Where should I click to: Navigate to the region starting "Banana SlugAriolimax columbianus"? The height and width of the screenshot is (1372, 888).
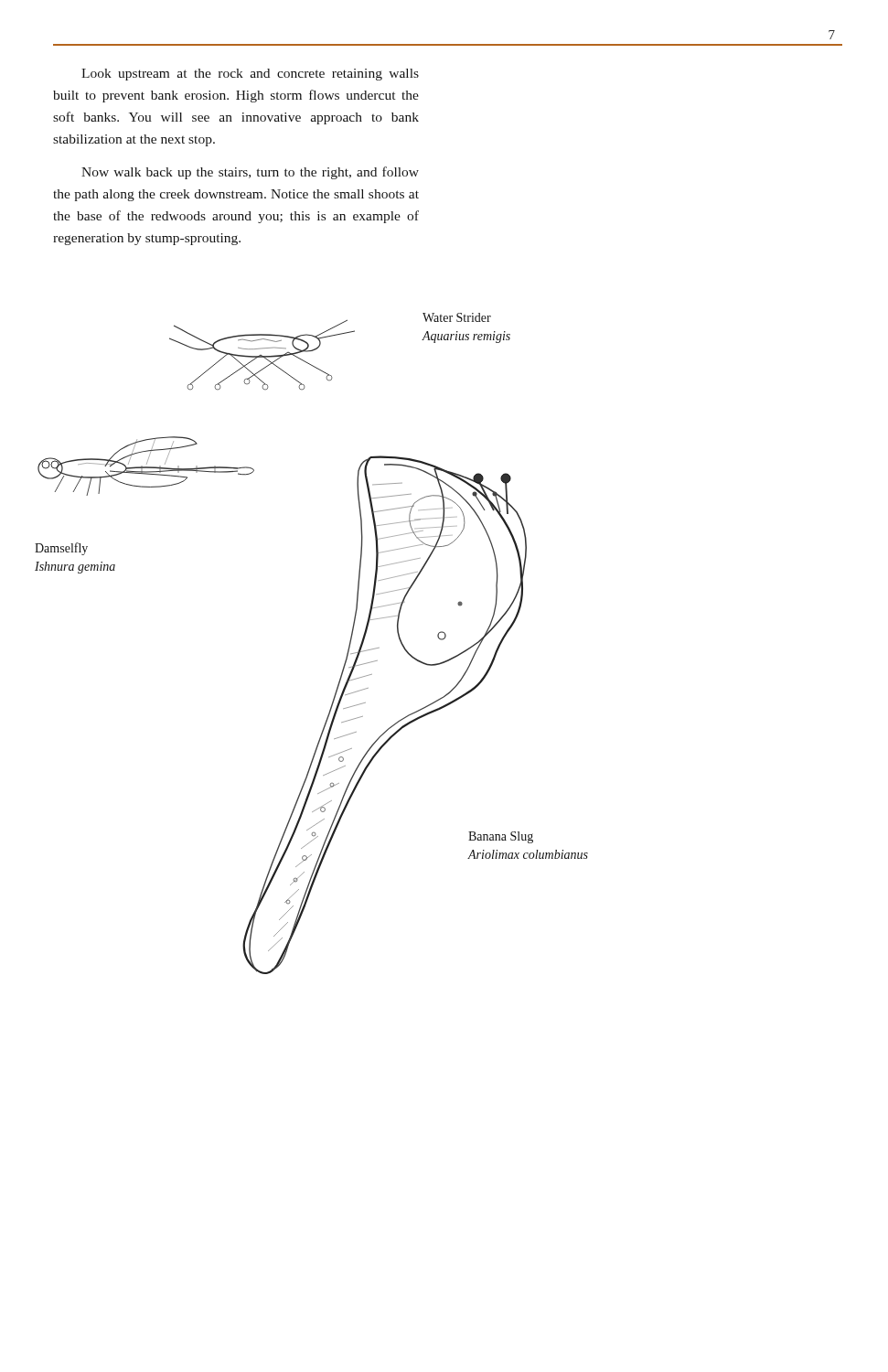click(x=528, y=846)
